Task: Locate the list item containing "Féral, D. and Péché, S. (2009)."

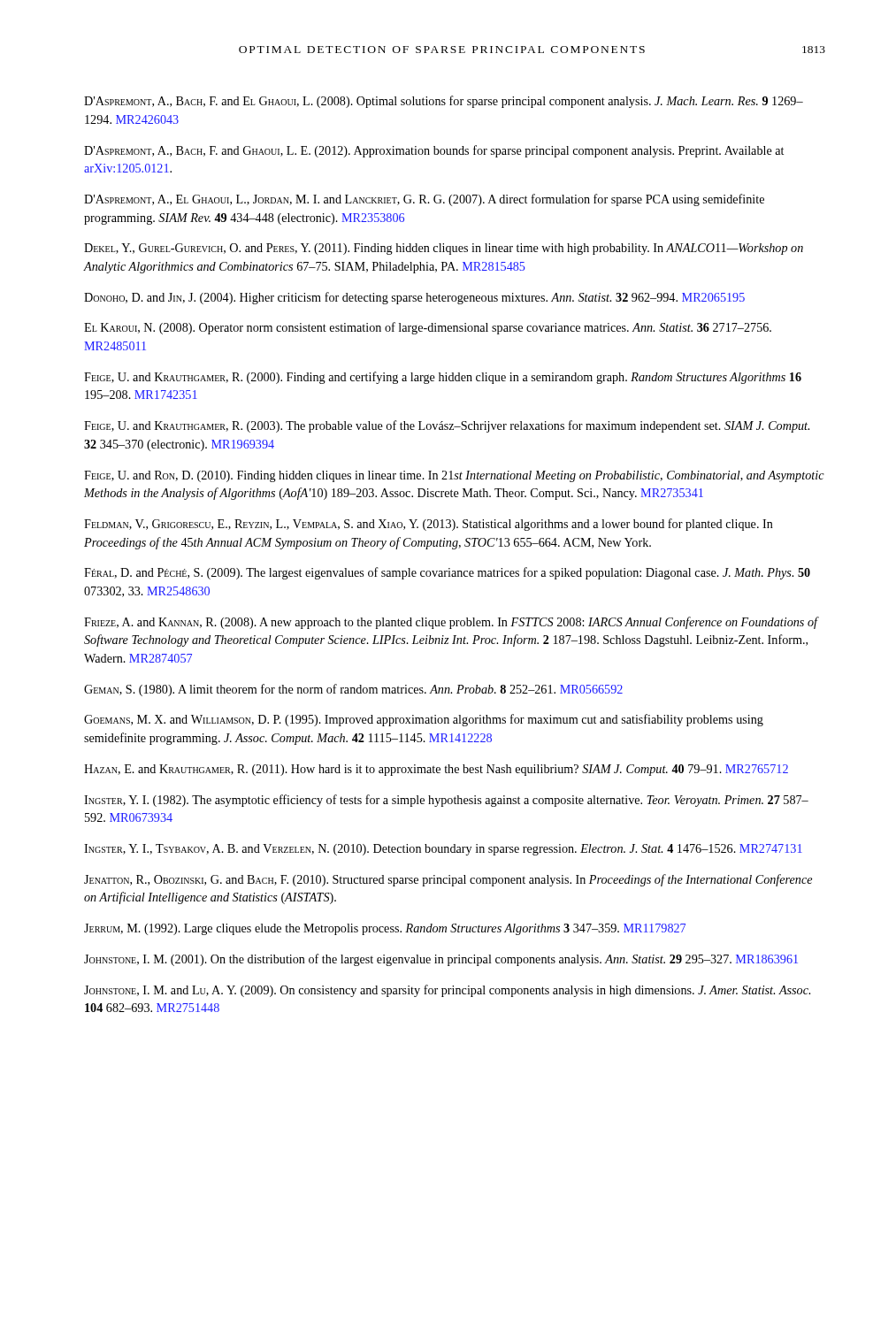Action: pyautogui.click(x=455, y=582)
